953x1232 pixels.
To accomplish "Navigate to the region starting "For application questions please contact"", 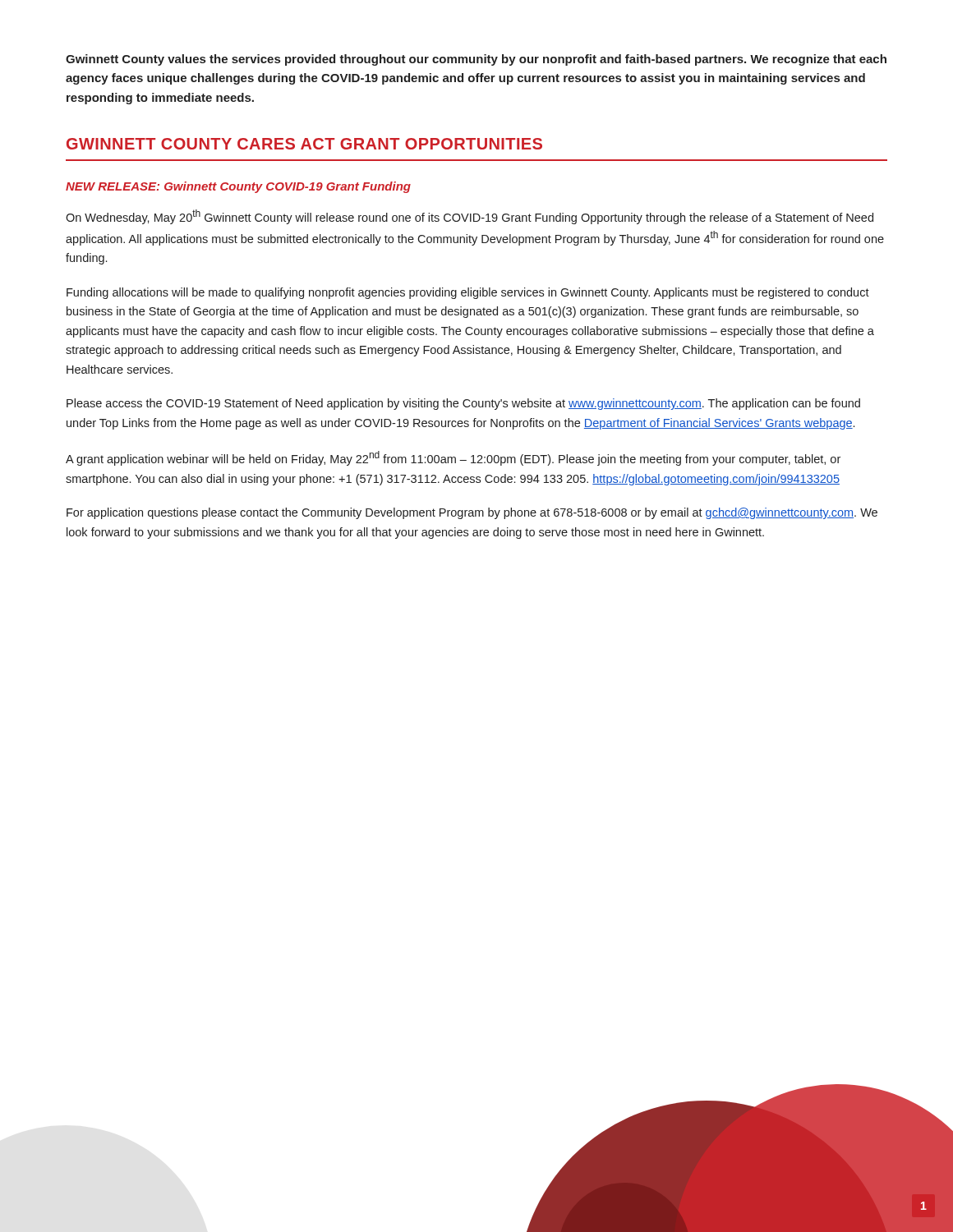I will pos(472,522).
